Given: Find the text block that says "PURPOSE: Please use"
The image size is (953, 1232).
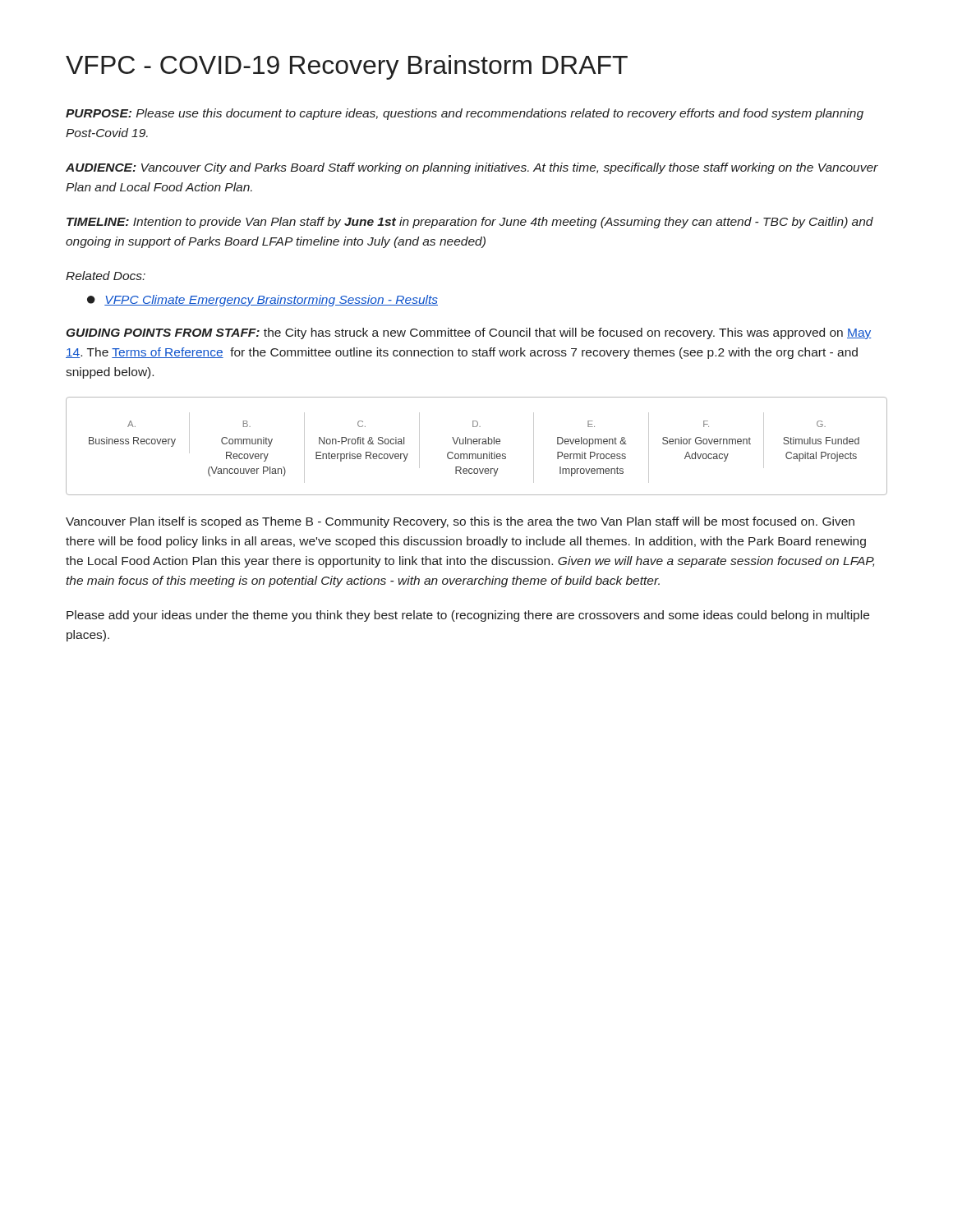Looking at the screenshot, I should point(465,123).
